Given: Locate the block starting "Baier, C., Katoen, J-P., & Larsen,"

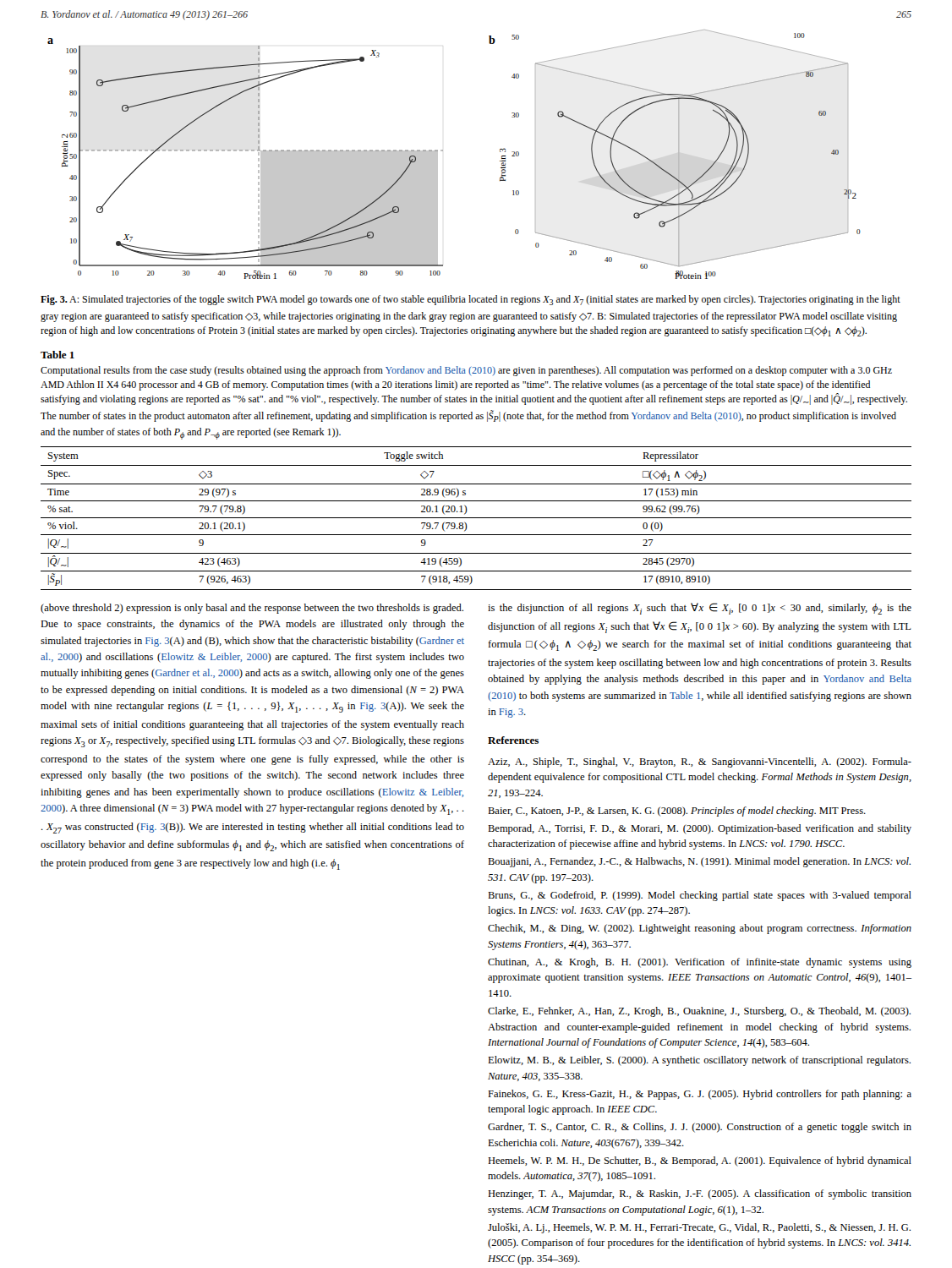Looking at the screenshot, I should [x=677, y=811].
